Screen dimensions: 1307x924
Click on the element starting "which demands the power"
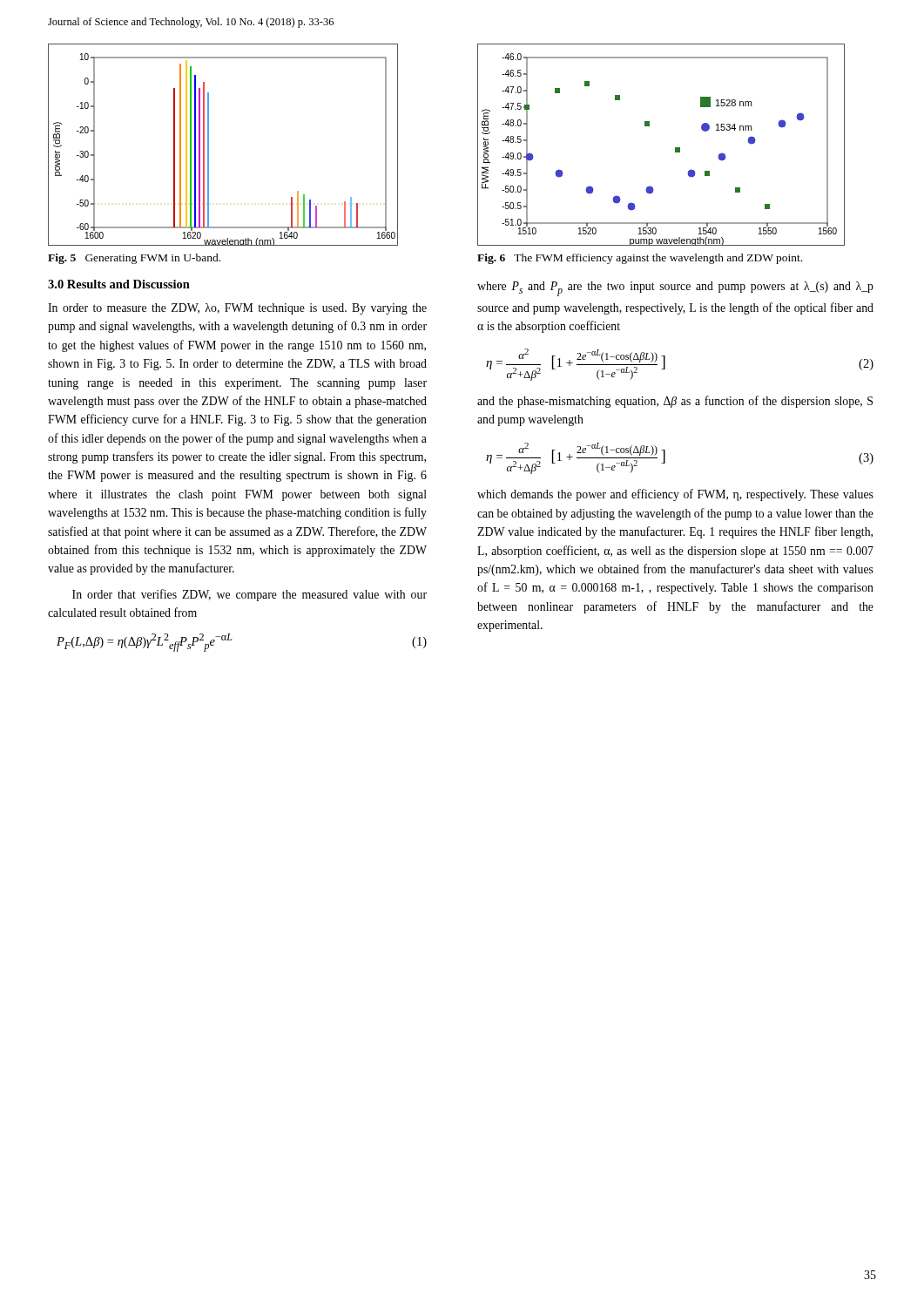(x=675, y=560)
